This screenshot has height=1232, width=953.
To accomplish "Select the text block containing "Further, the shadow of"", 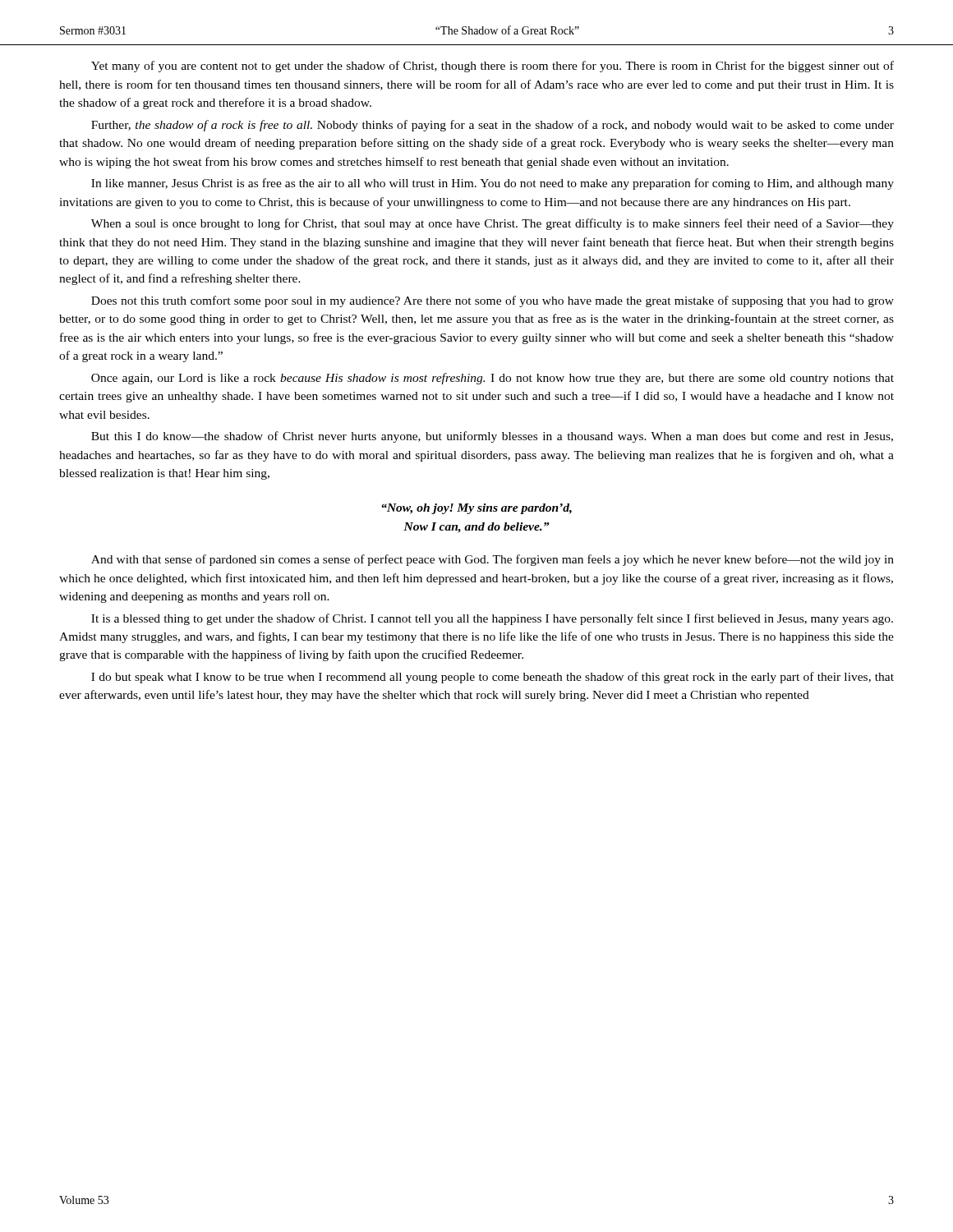I will 476,143.
